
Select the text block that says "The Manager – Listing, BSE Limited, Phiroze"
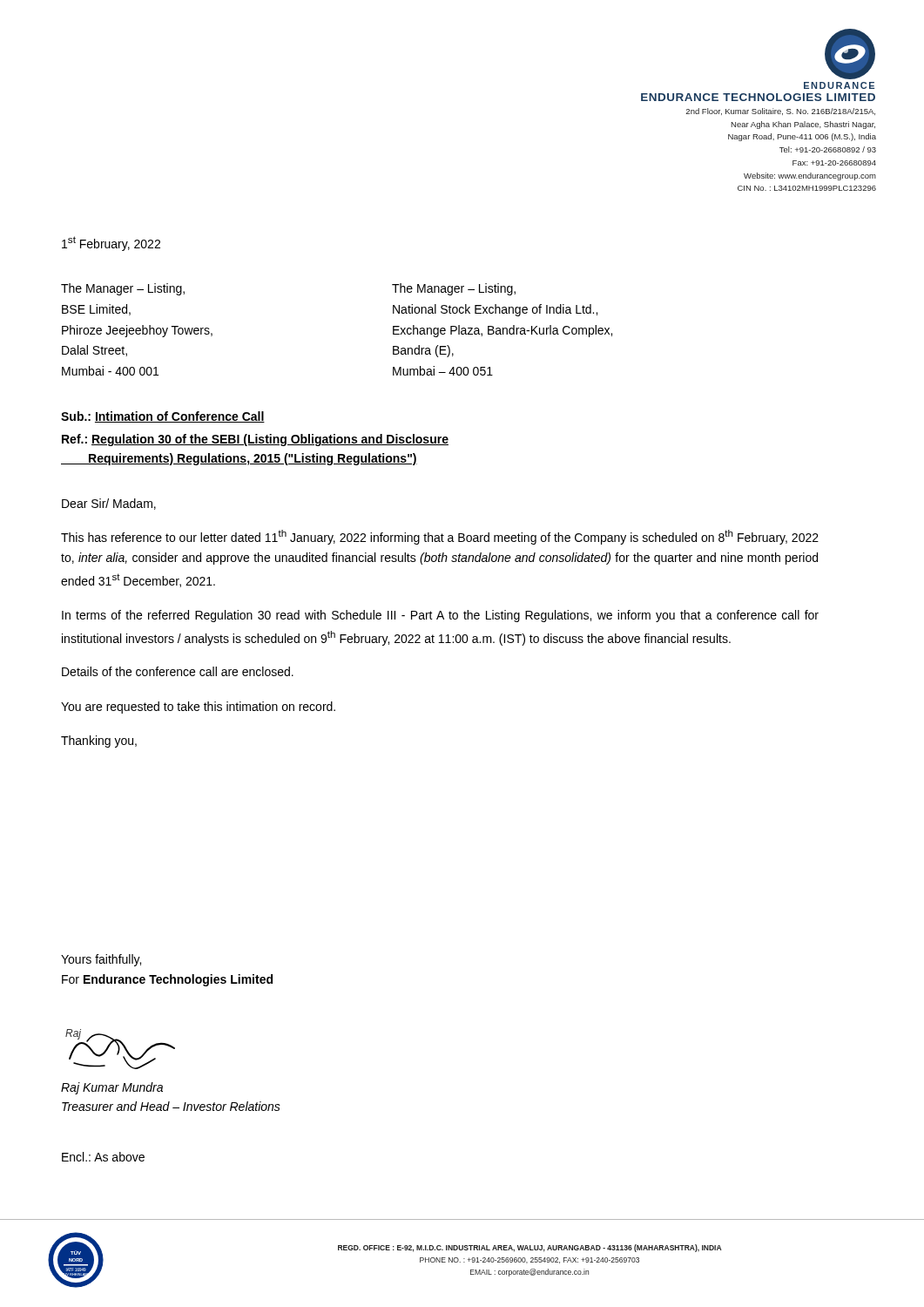tap(137, 330)
